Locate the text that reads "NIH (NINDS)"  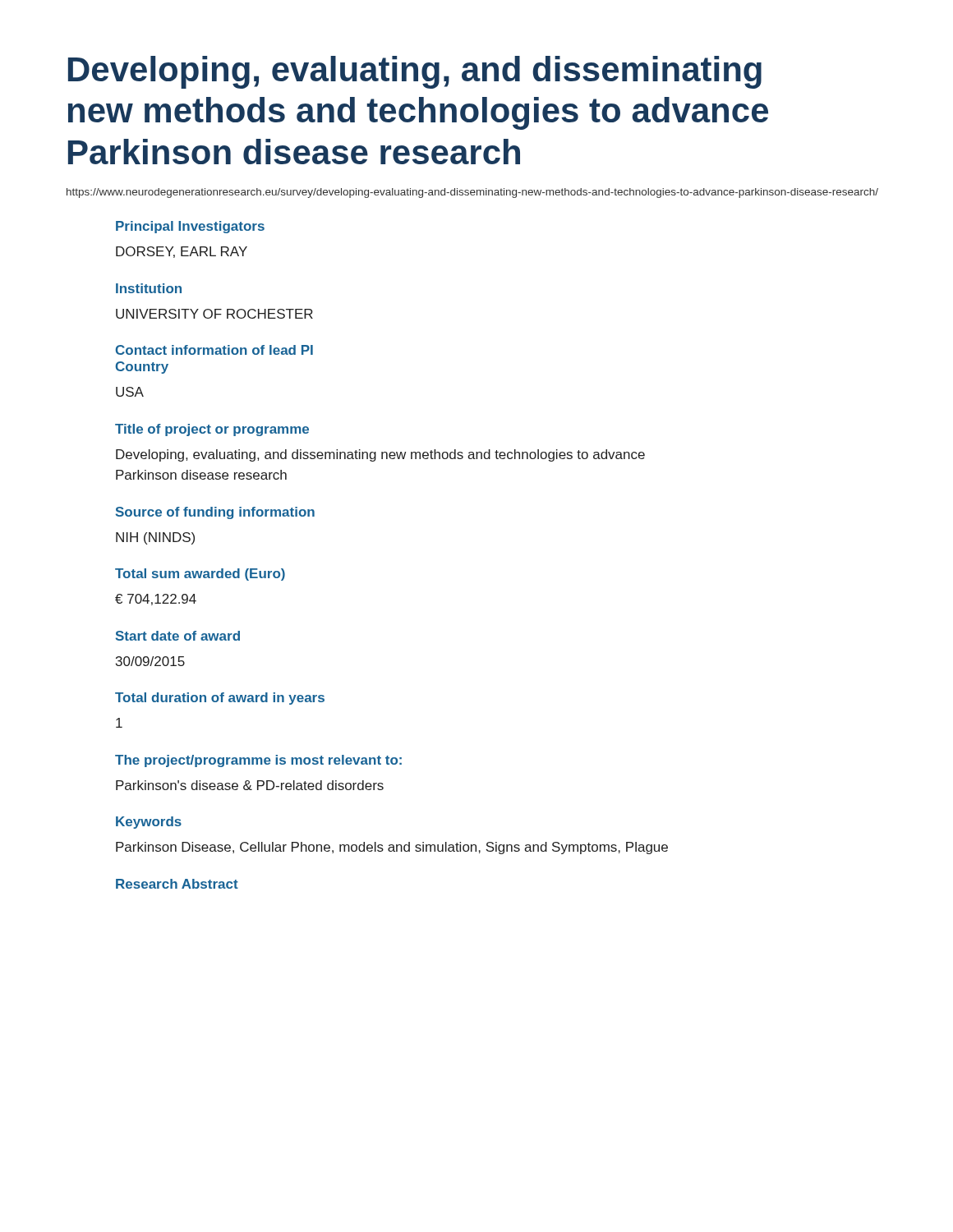[x=155, y=537]
